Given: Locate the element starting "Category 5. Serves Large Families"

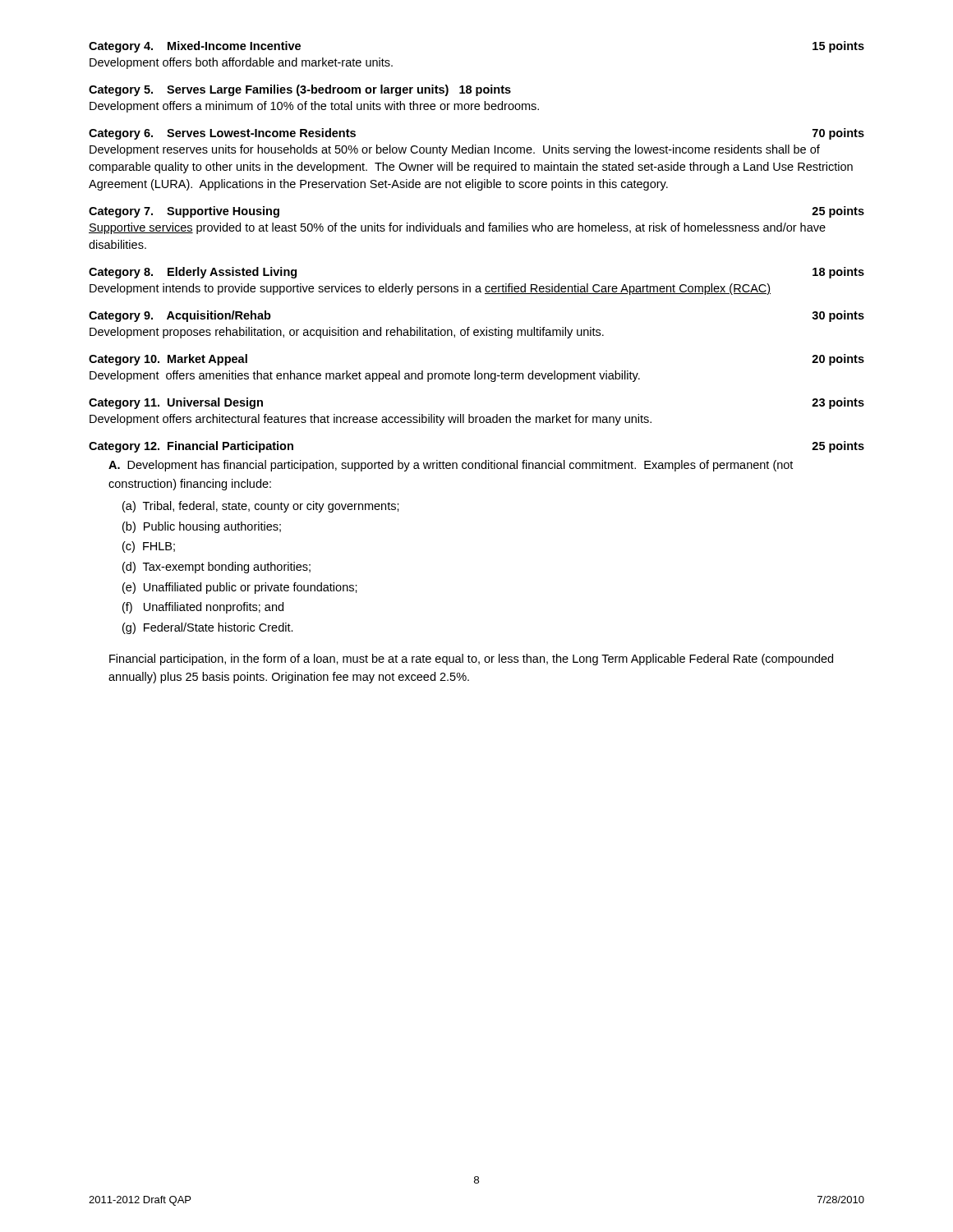Looking at the screenshot, I should click(x=300, y=90).
